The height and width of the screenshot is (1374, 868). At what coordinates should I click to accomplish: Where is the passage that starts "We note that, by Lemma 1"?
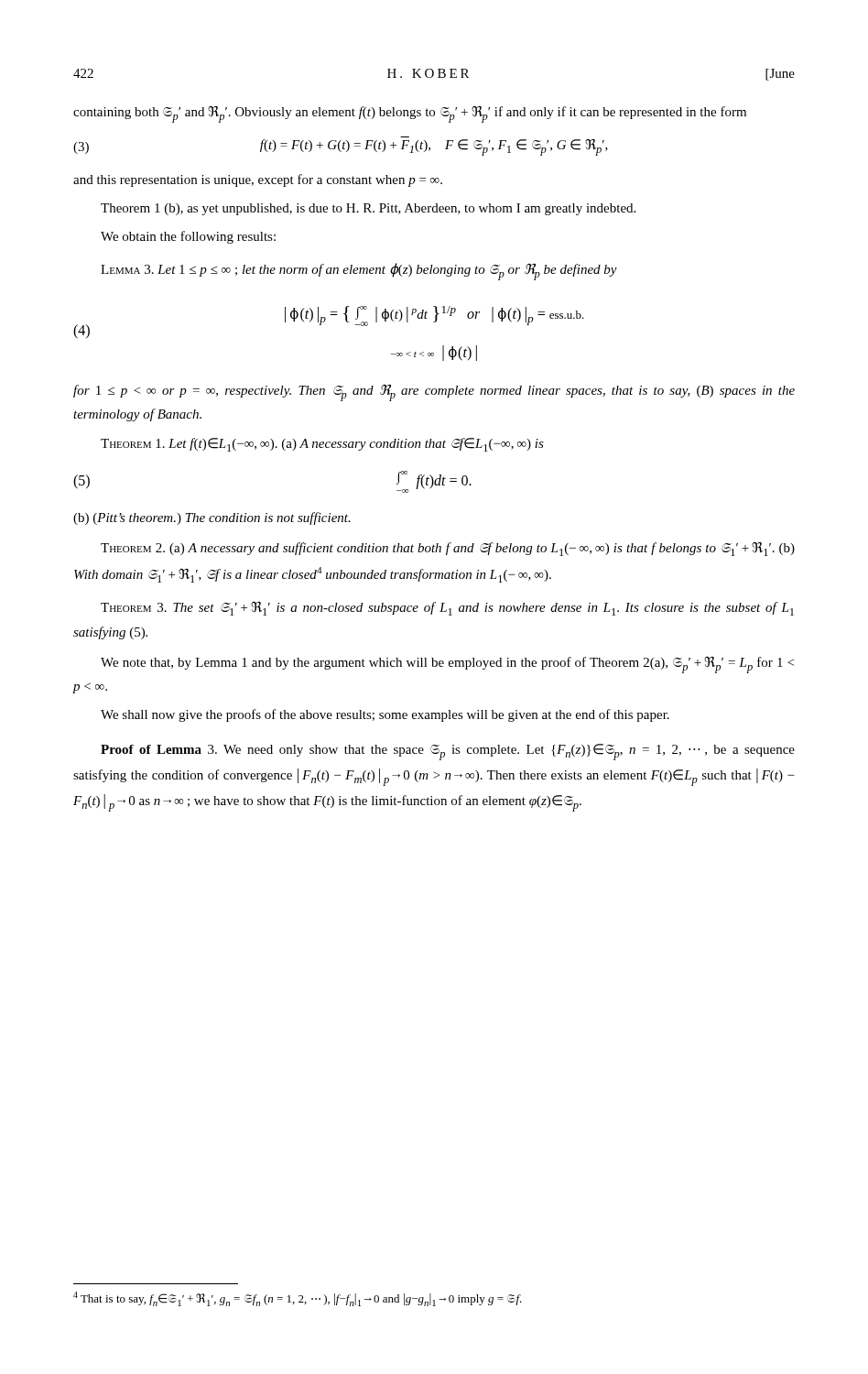447,665
